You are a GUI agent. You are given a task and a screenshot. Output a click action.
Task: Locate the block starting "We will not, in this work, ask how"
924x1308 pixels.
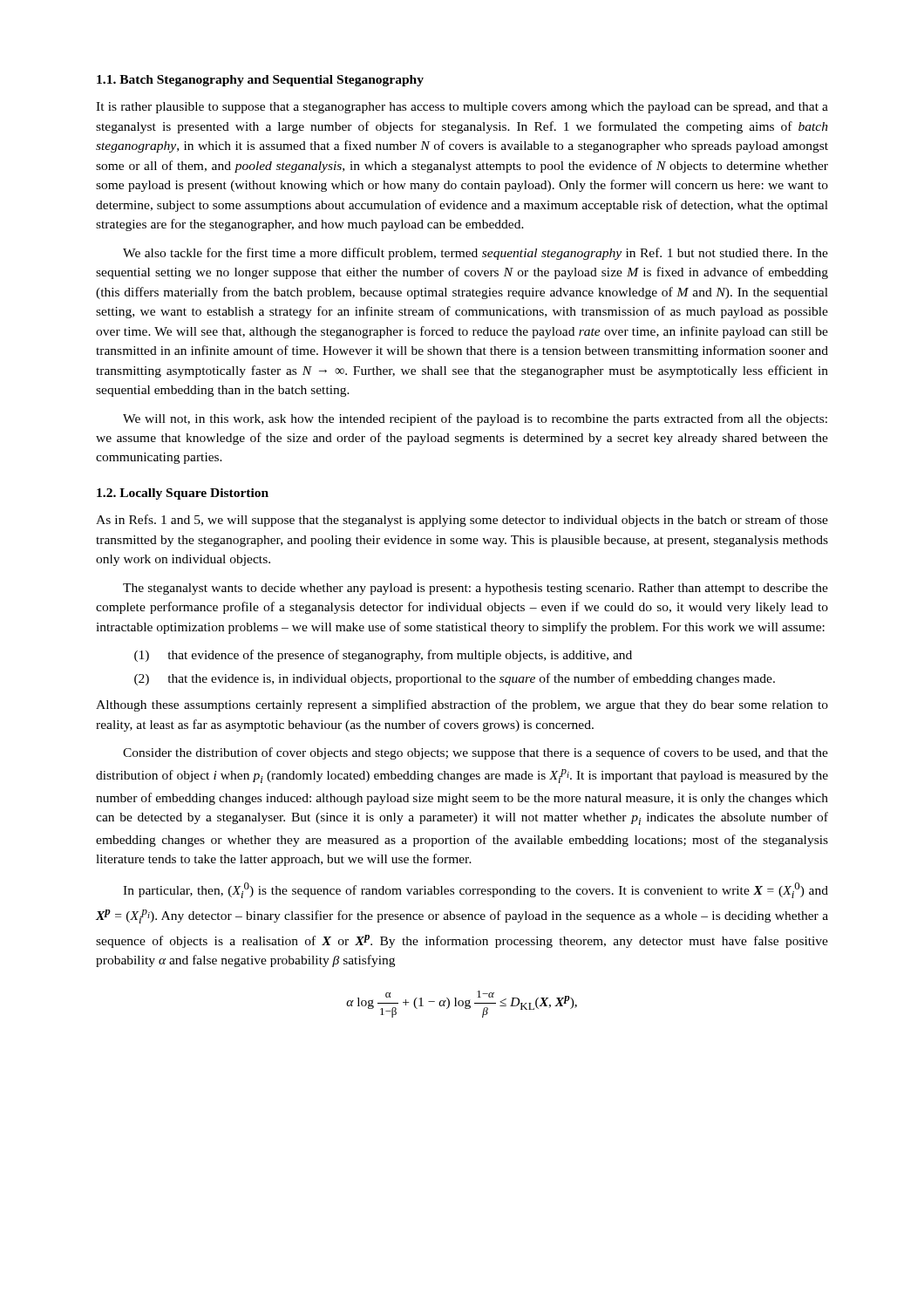(x=462, y=437)
